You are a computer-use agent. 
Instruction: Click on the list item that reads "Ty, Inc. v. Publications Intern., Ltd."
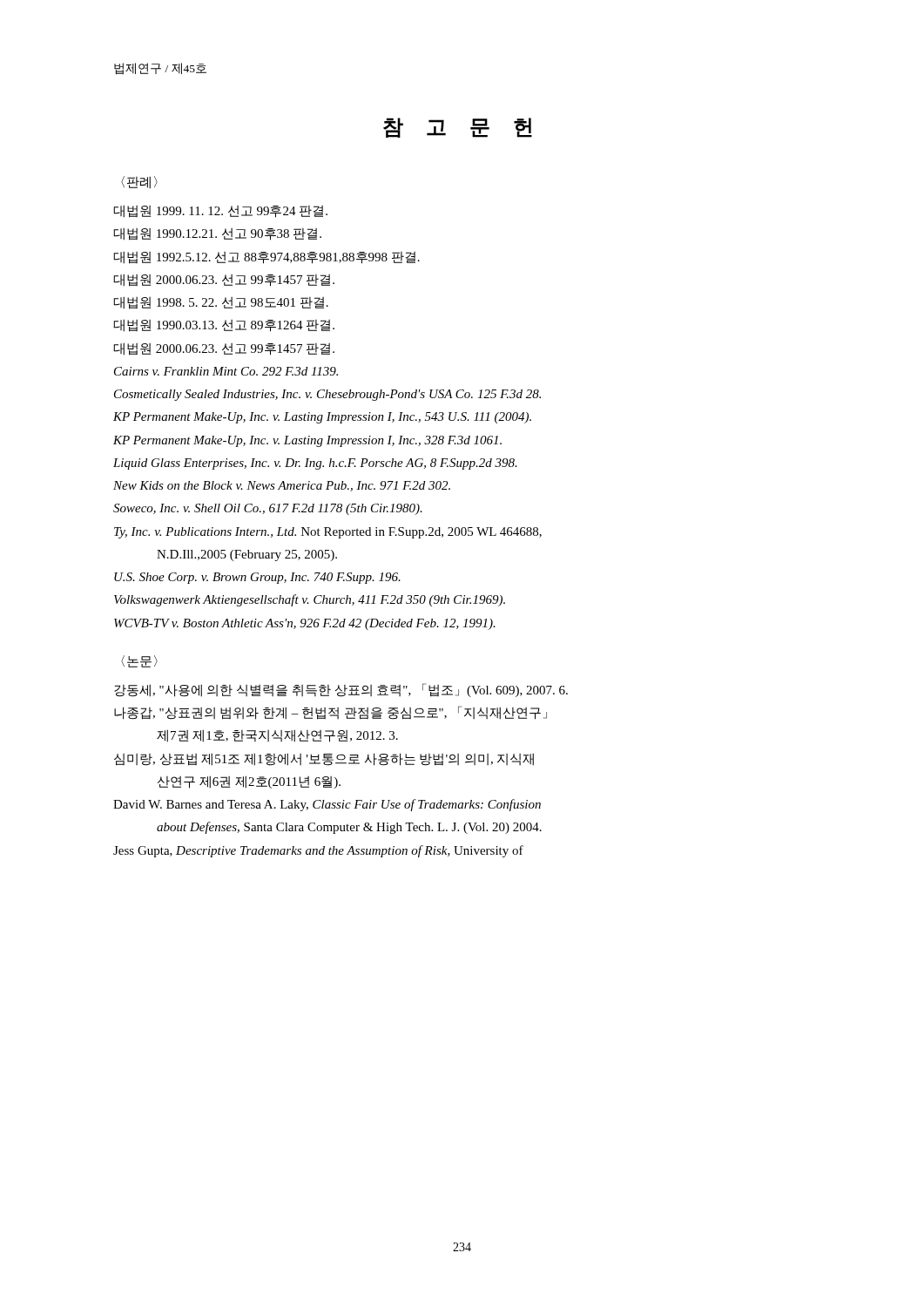[328, 543]
